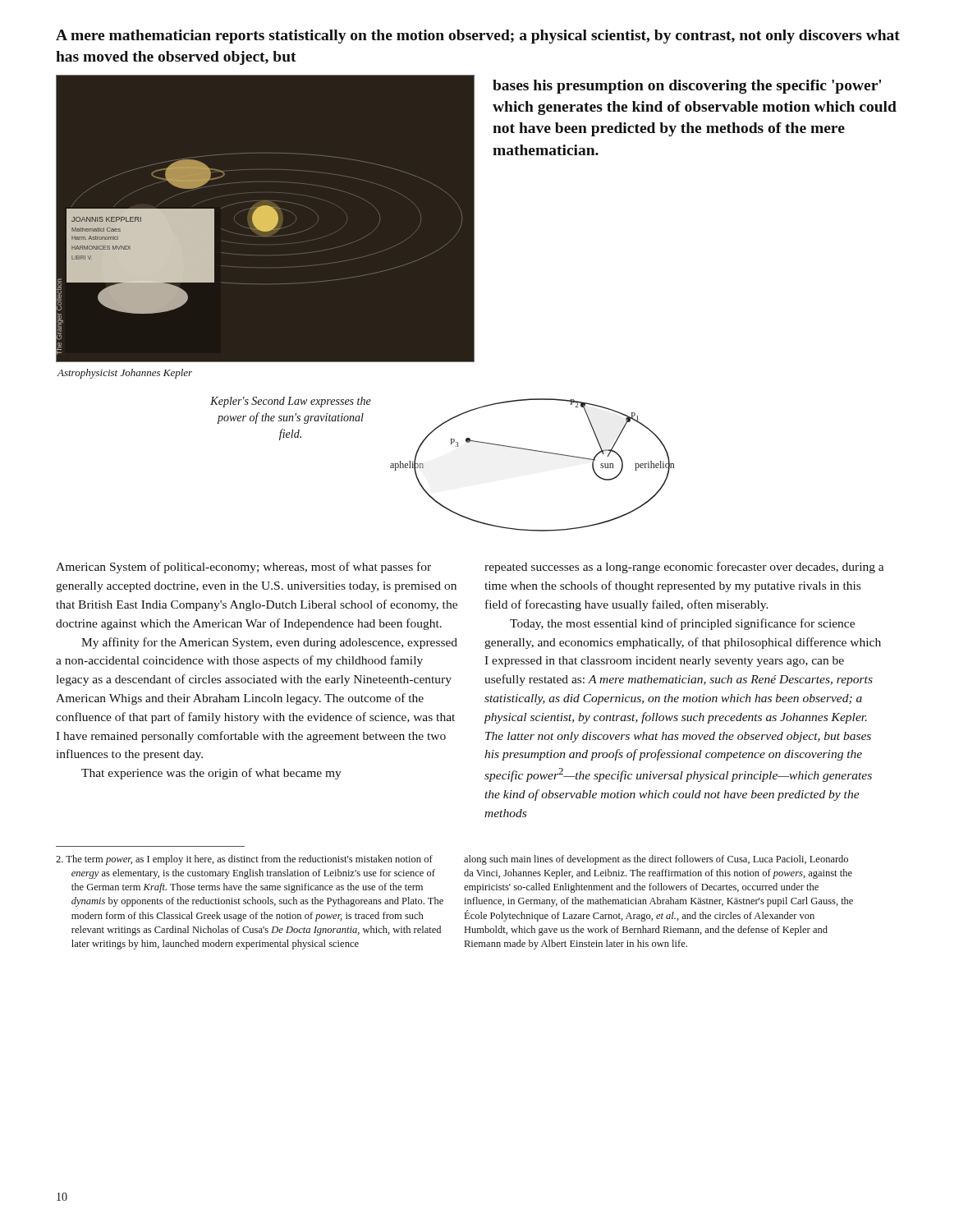Click on the text block with the text "repeated successes as a long-range economic forecaster over"
968x1232 pixels.
[686, 690]
